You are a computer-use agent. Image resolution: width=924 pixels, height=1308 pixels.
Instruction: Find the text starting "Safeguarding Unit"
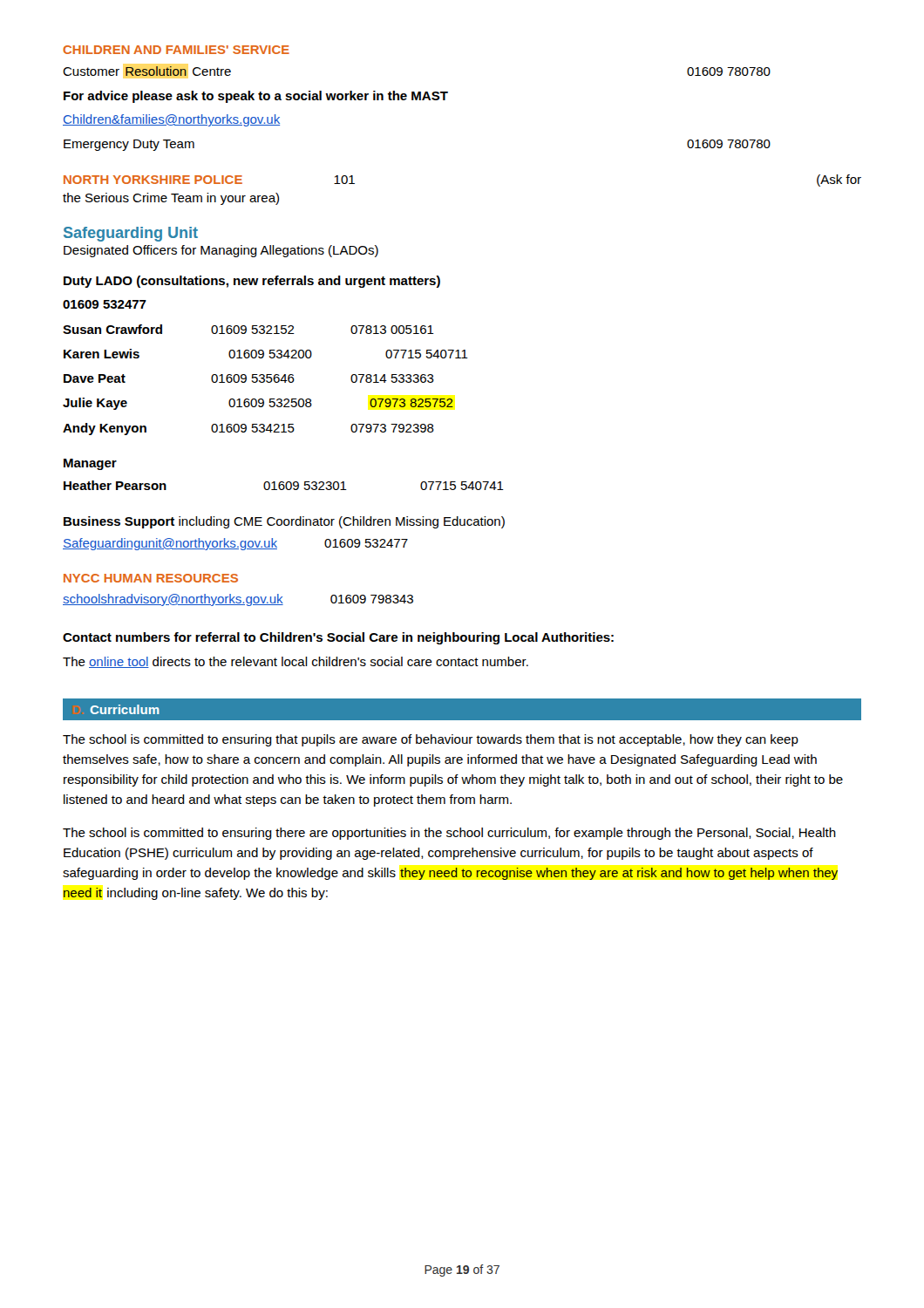pyautogui.click(x=130, y=233)
